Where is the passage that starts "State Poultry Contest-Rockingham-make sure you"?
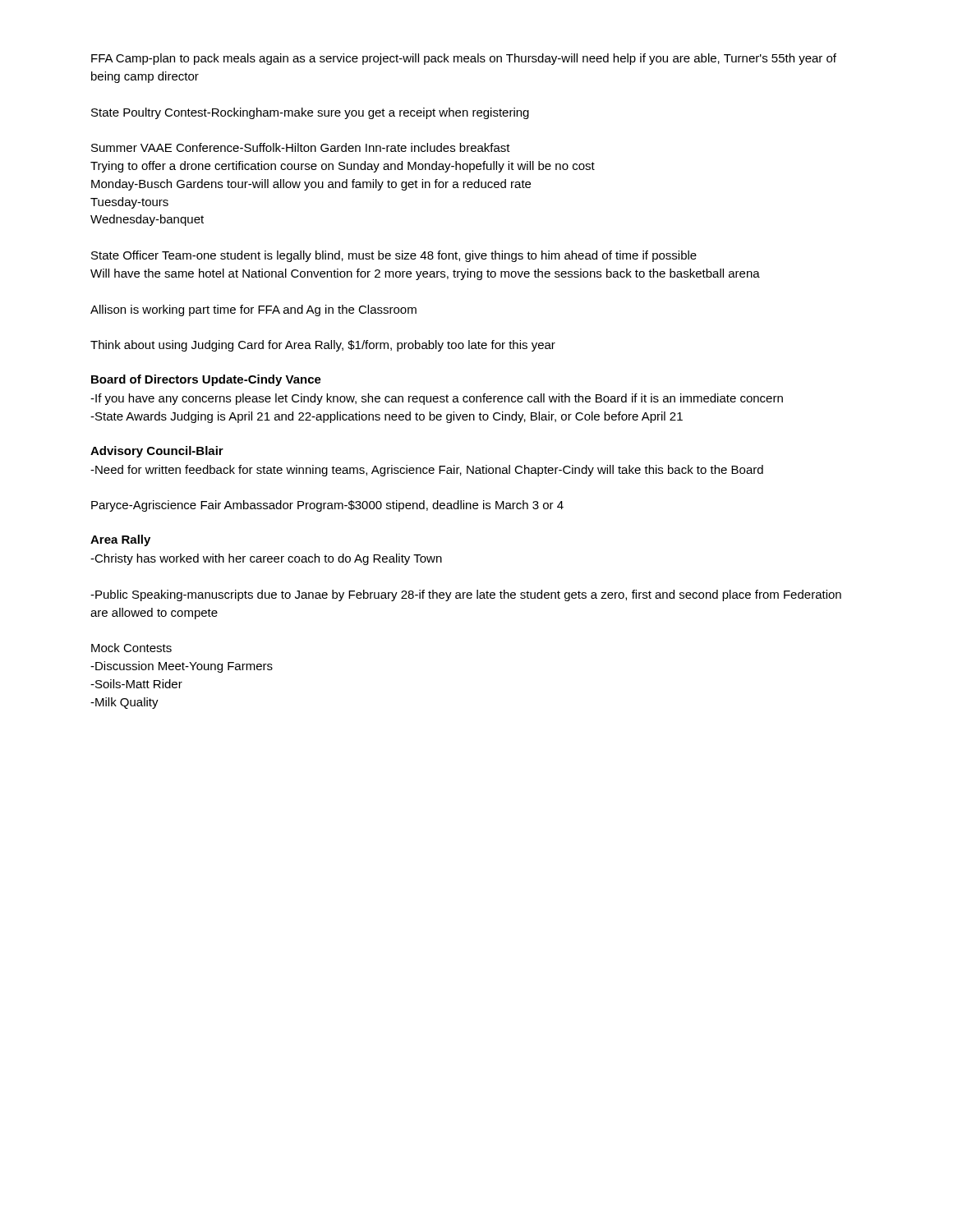This screenshot has width=953, height=1232. coord(310,112)
